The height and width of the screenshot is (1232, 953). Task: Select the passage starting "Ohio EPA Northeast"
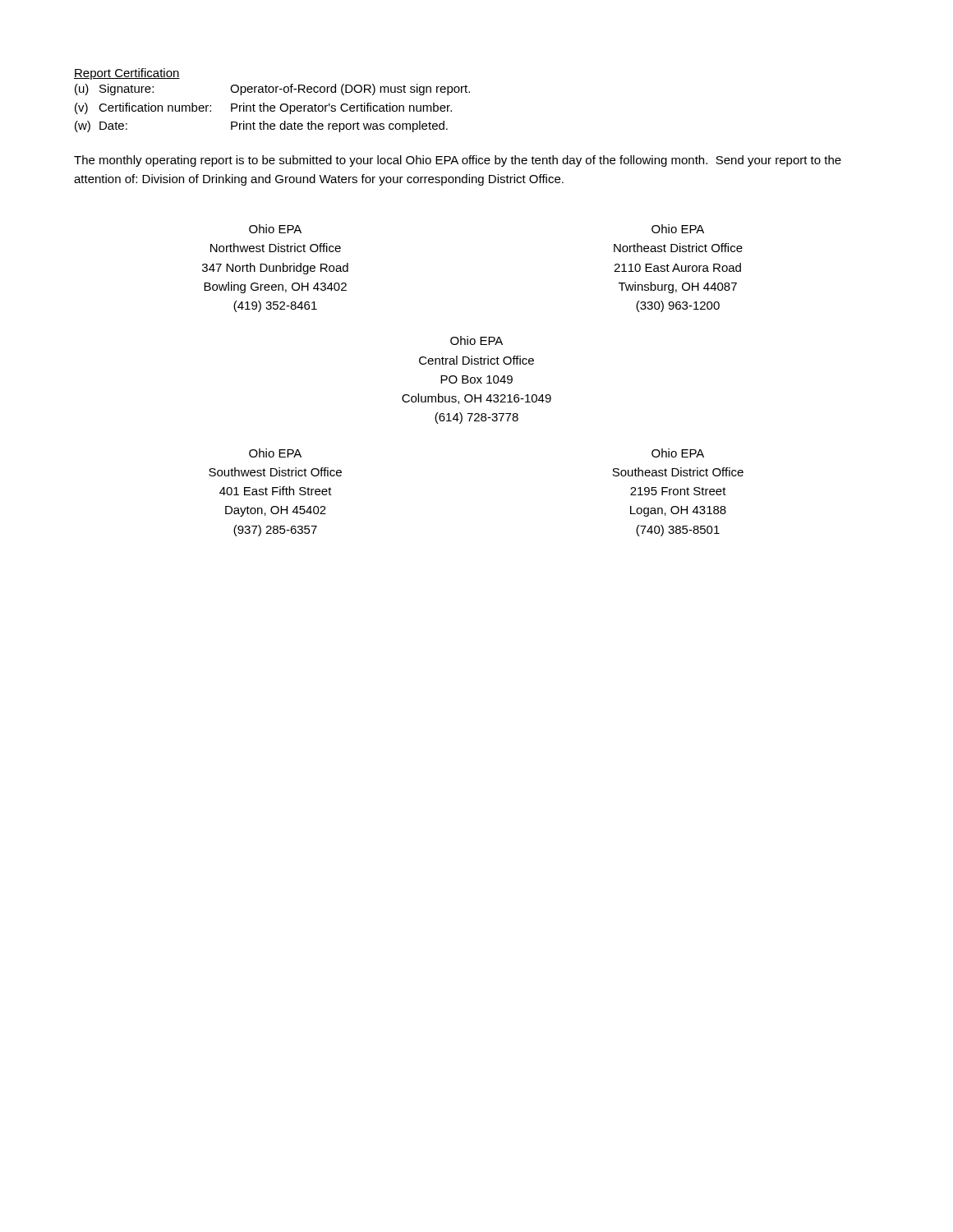pos(678,267)
